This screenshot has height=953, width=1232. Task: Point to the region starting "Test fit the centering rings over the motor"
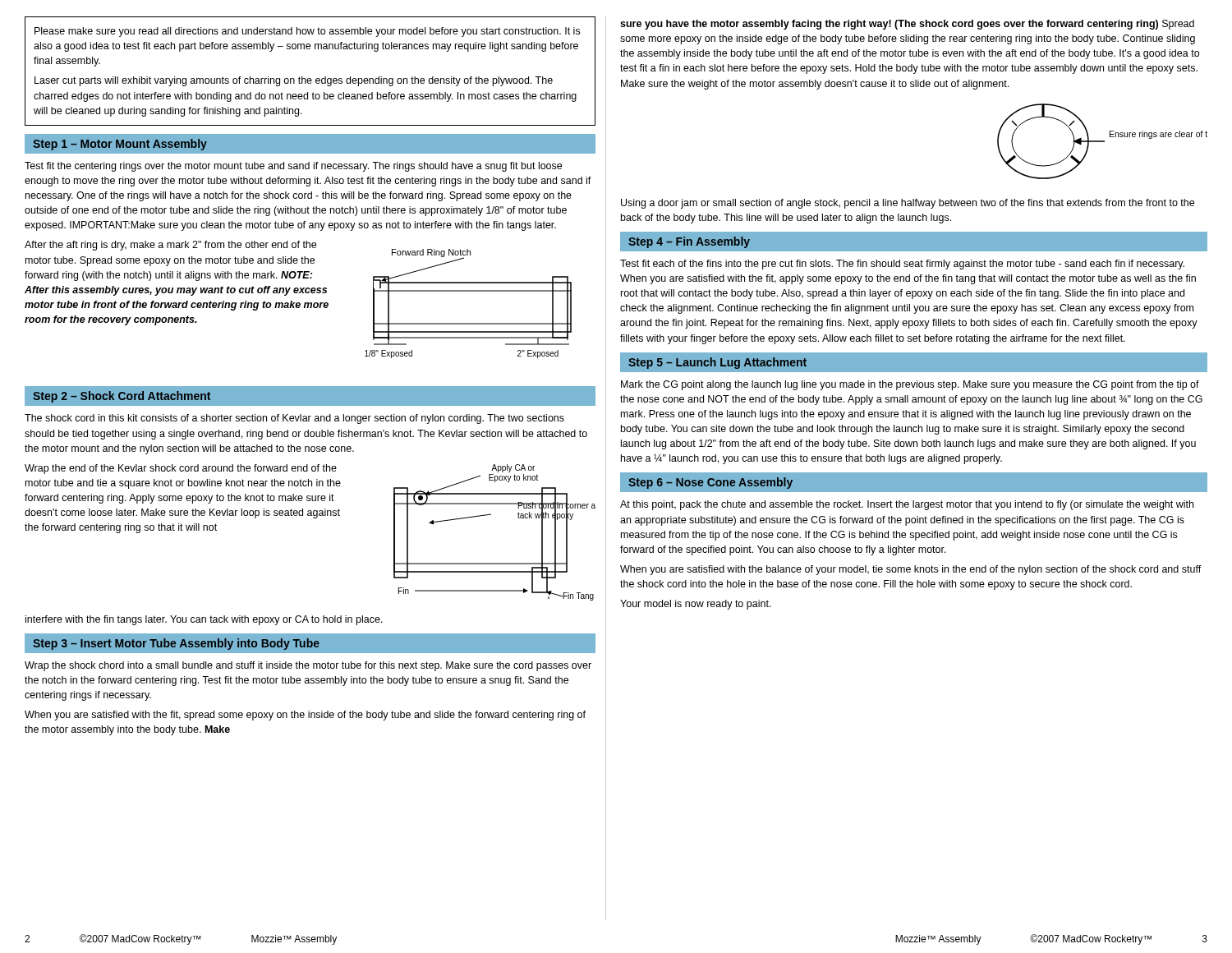(308, 196)
